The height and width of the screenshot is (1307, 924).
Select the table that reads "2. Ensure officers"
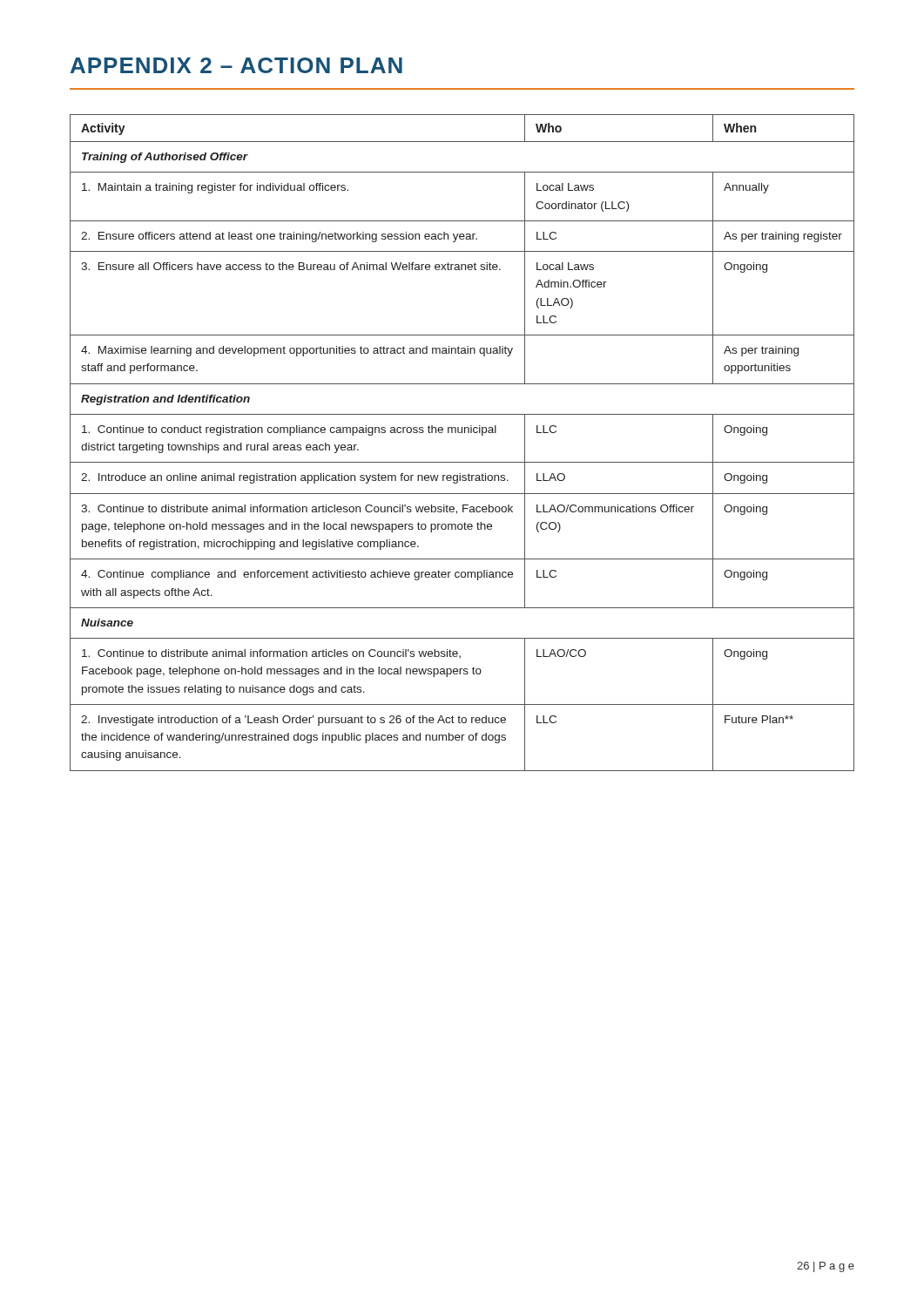pyautogui.click(x=462, y=442)
